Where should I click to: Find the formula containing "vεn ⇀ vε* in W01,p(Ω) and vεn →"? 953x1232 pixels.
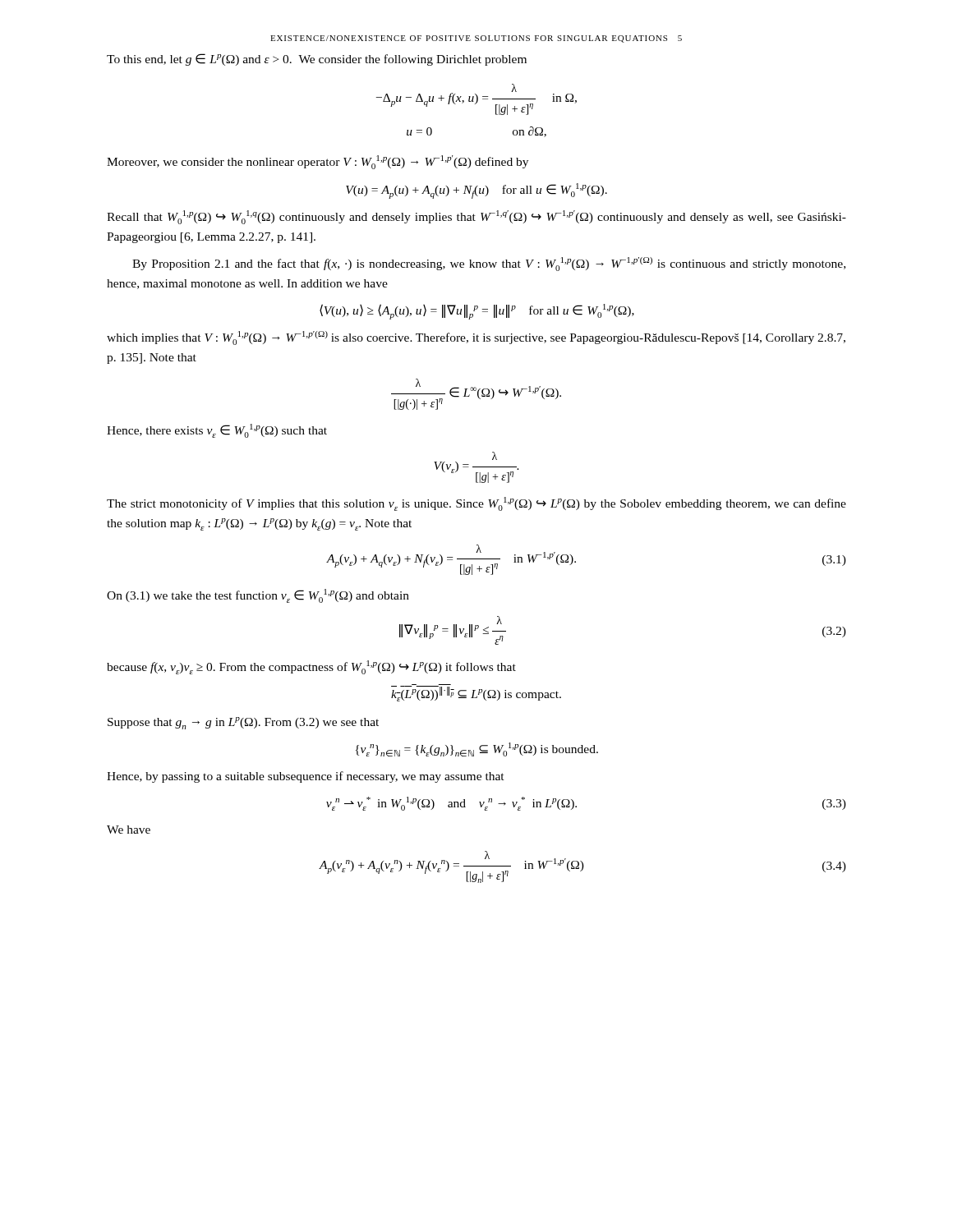[x=476, y=803]
